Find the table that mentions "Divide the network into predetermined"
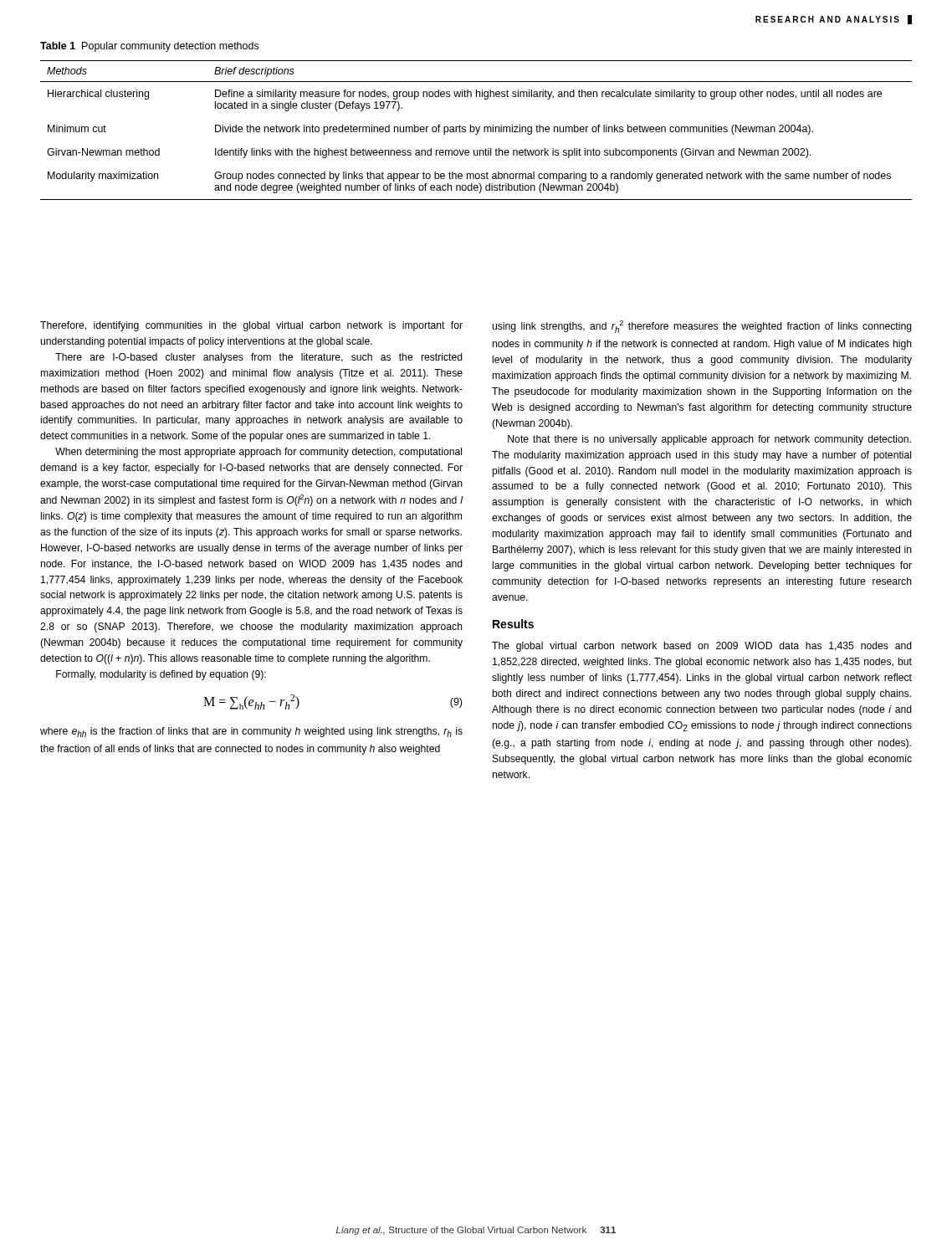The height and width of the screenshot is (1255, 952). tap(476, 130)
